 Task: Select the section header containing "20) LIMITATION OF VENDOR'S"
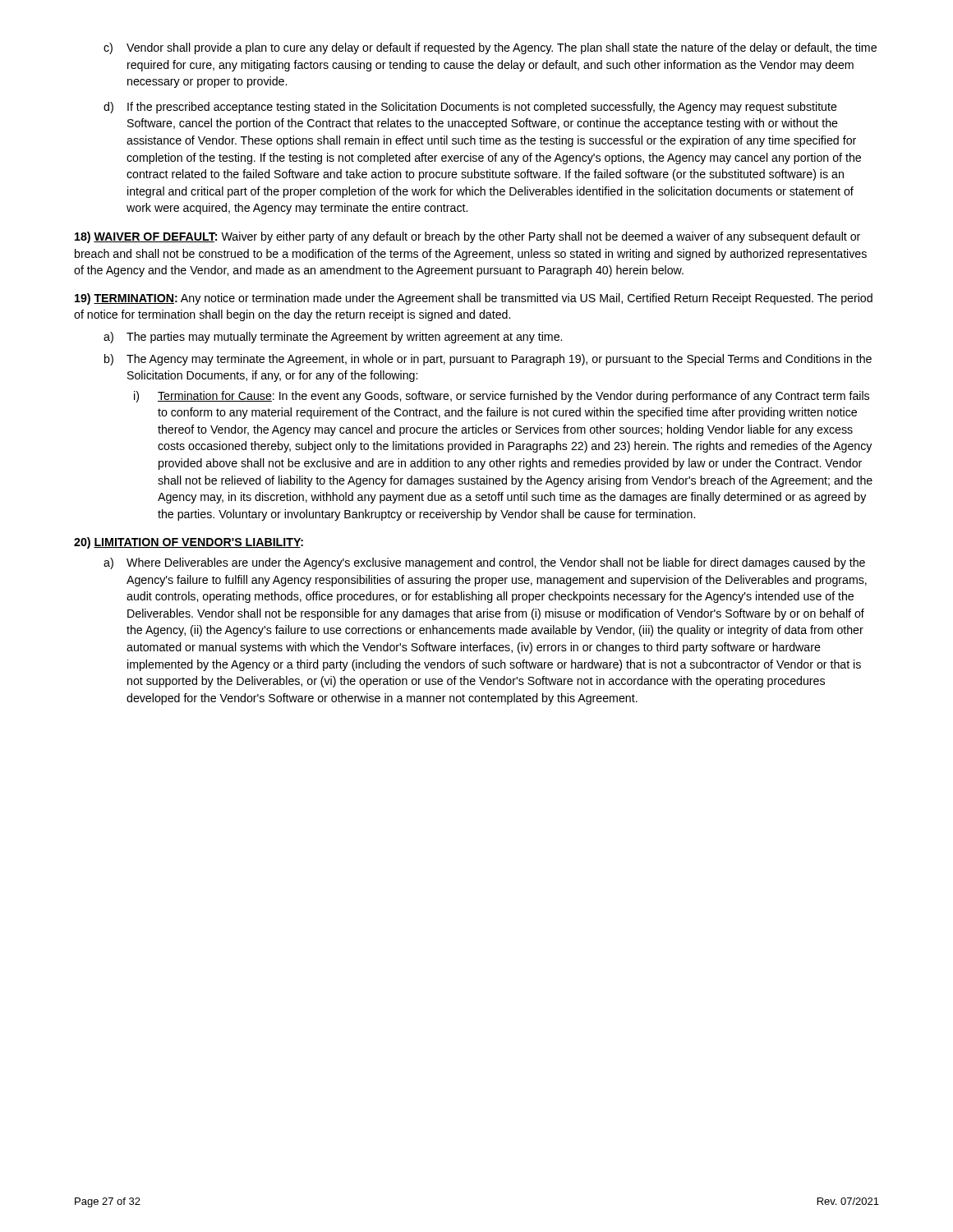pyautogui.click(x=189, y=542)
